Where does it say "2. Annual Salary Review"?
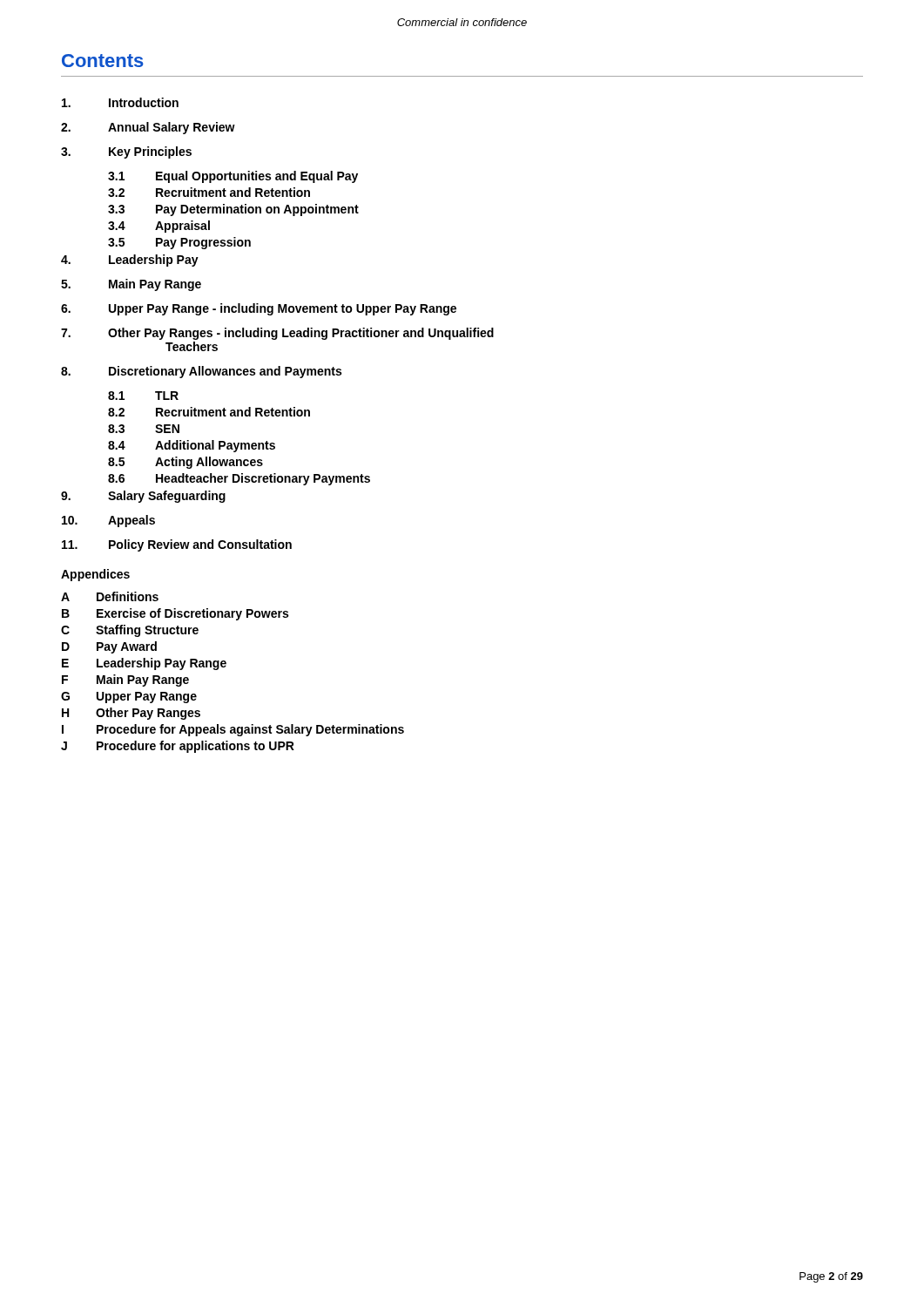 click(148, 127)
